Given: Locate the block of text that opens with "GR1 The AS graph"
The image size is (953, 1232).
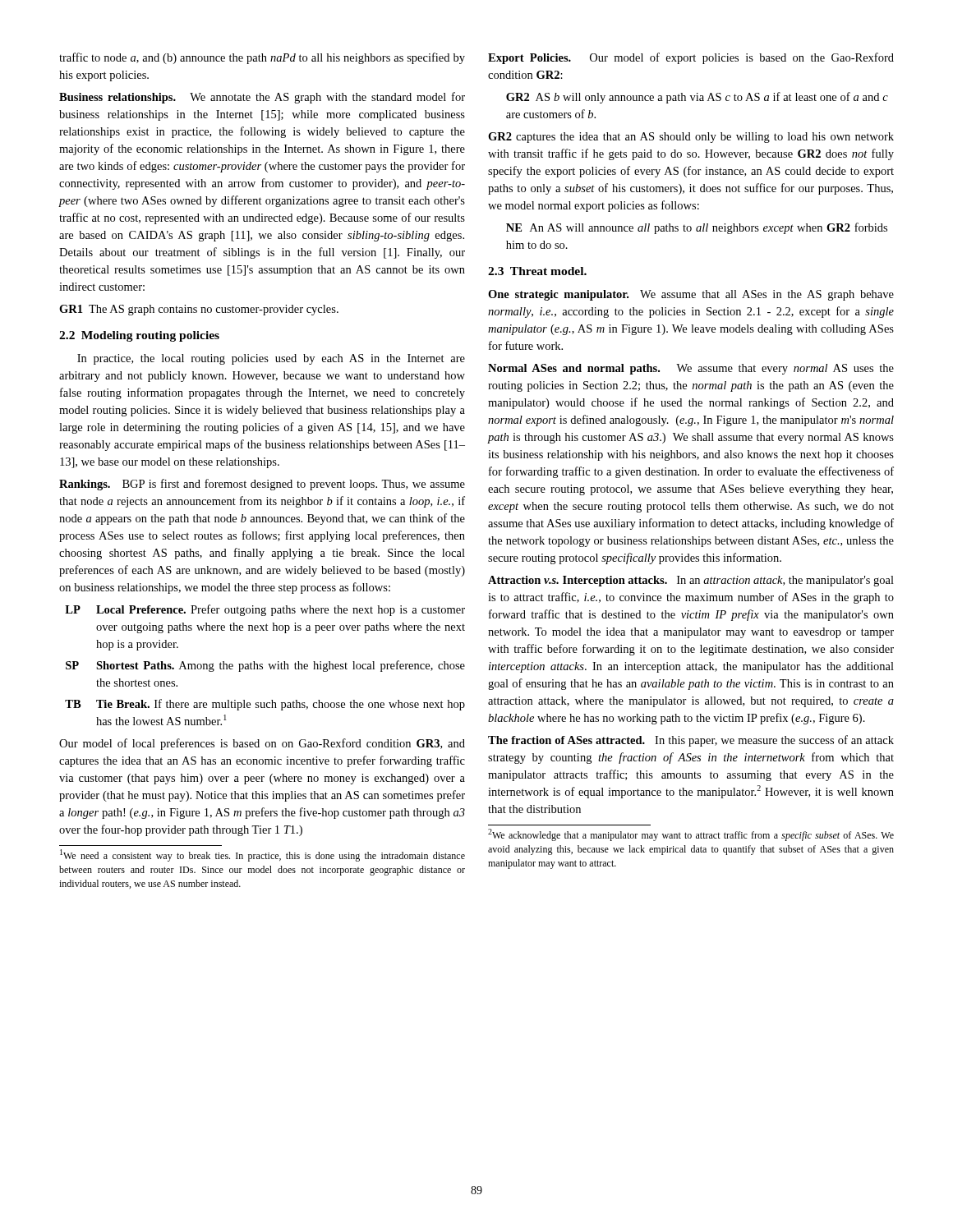Looking at the screenshot, I should 262,309.
